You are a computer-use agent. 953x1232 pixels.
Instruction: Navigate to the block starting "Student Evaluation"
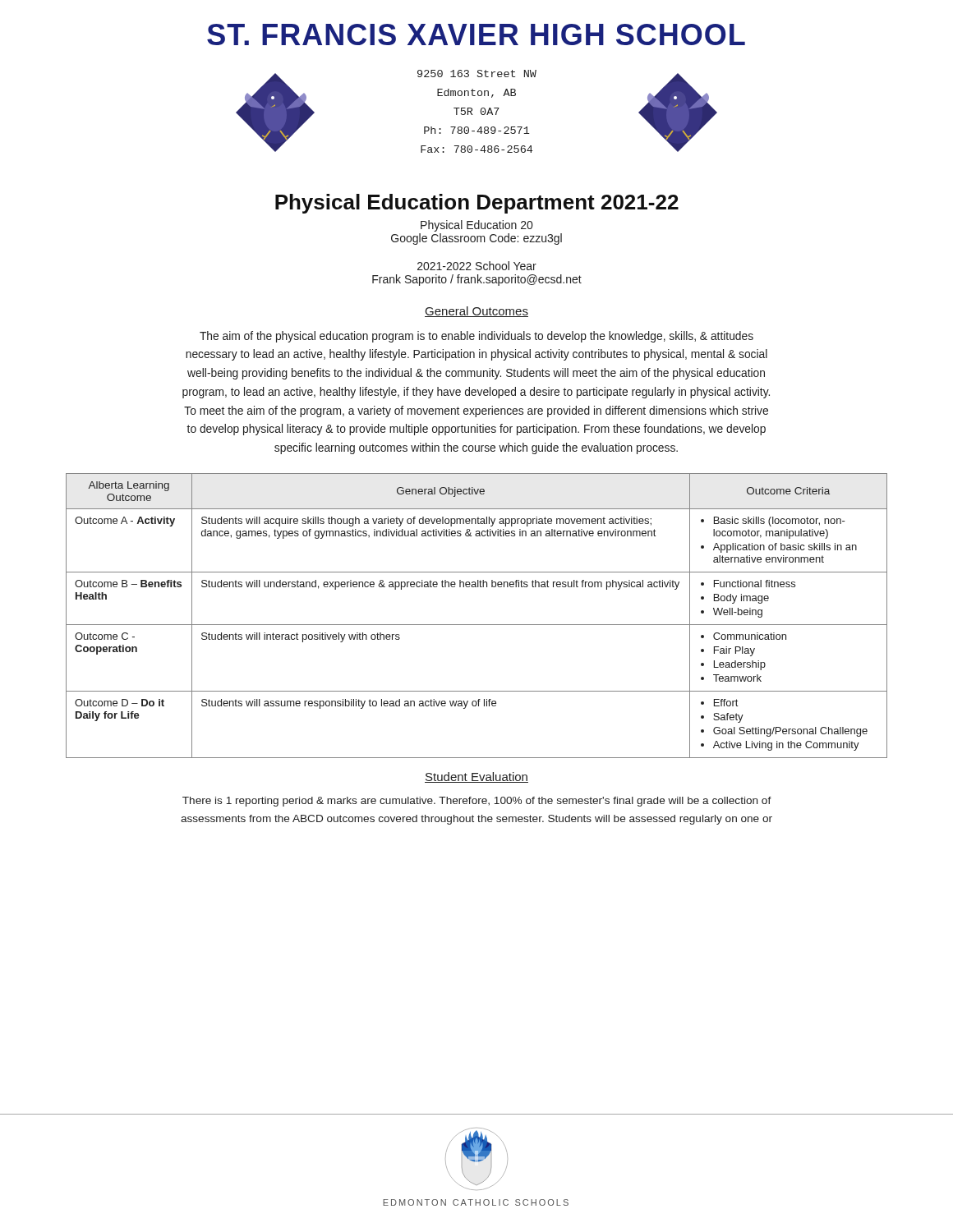tap(476, 777)
